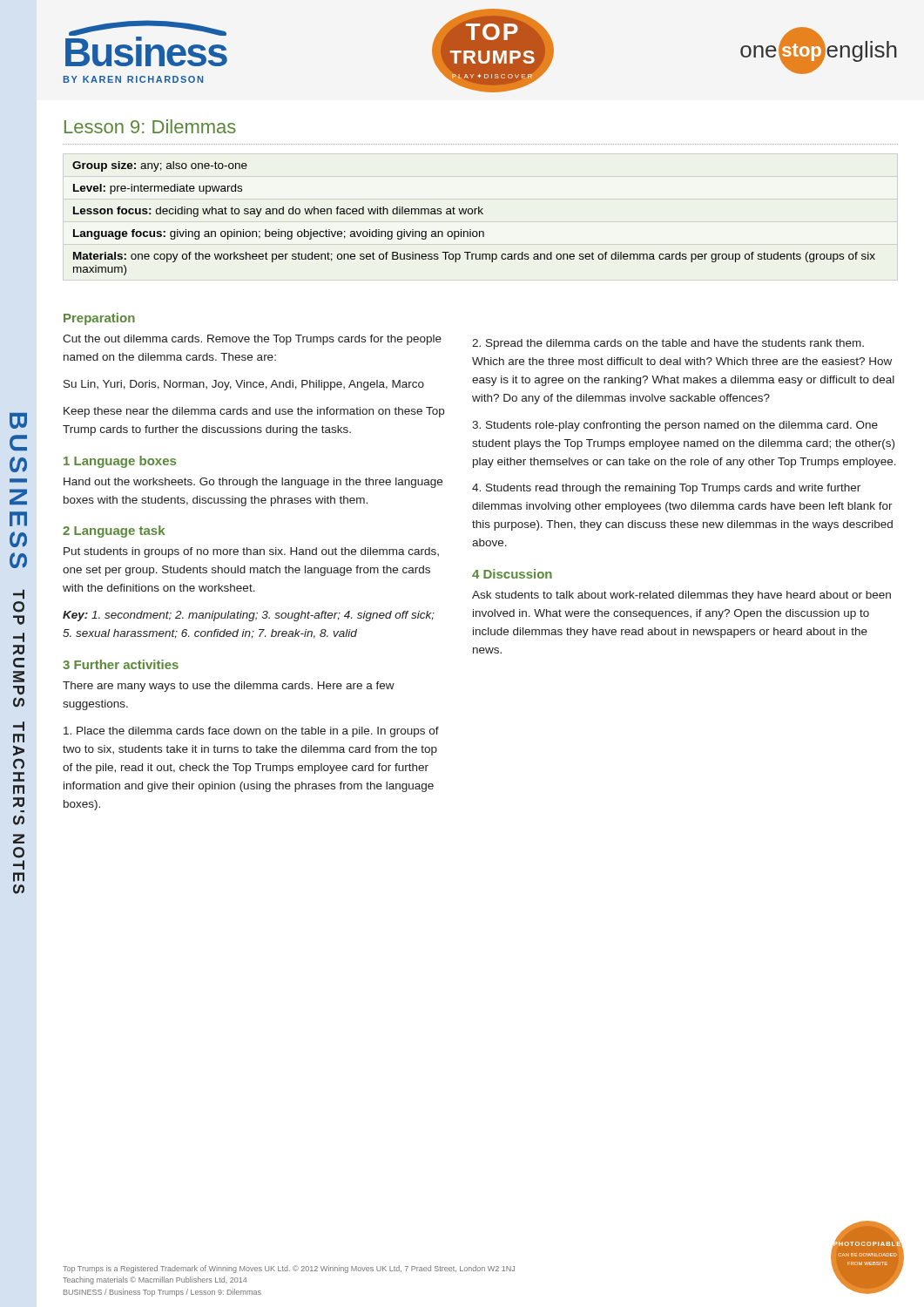Locate the block of text that opens with "Cut the out dilemma cards."
This screenshot has width=924, height=1307.
(x=252, y=348)
